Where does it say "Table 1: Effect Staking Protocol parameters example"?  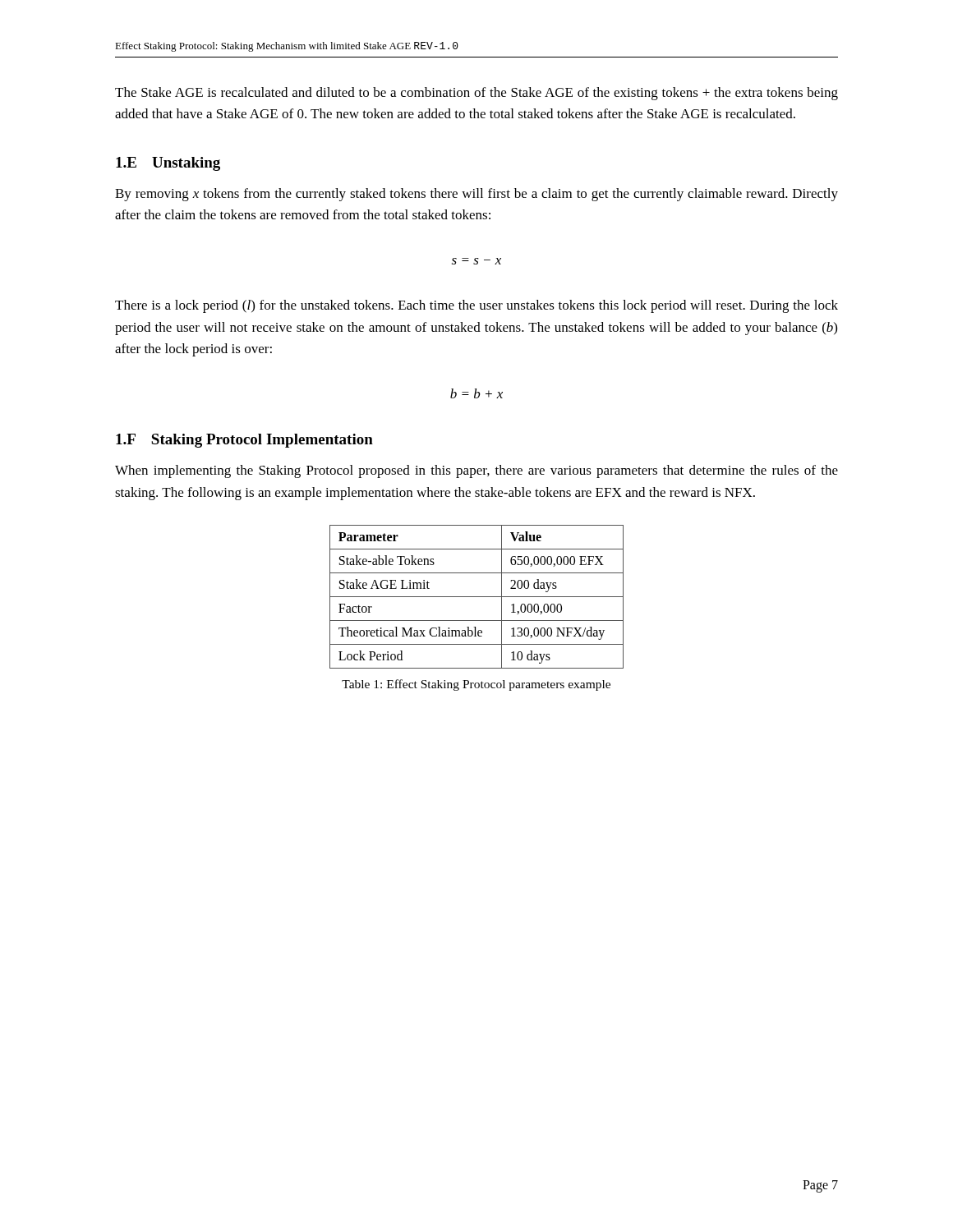pyautogui.click(x=476, y=684)
